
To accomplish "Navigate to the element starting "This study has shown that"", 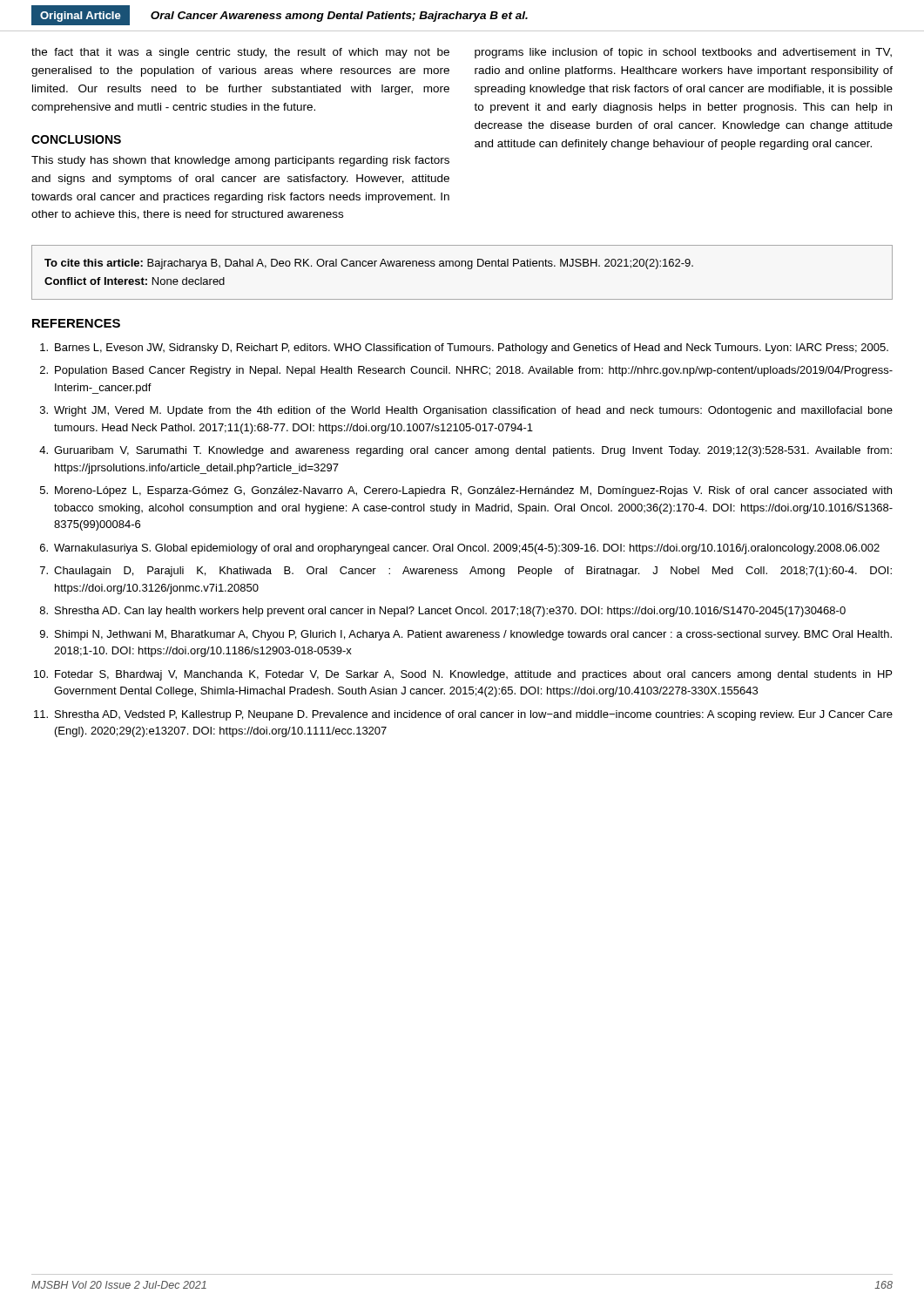I will (241, 187).
